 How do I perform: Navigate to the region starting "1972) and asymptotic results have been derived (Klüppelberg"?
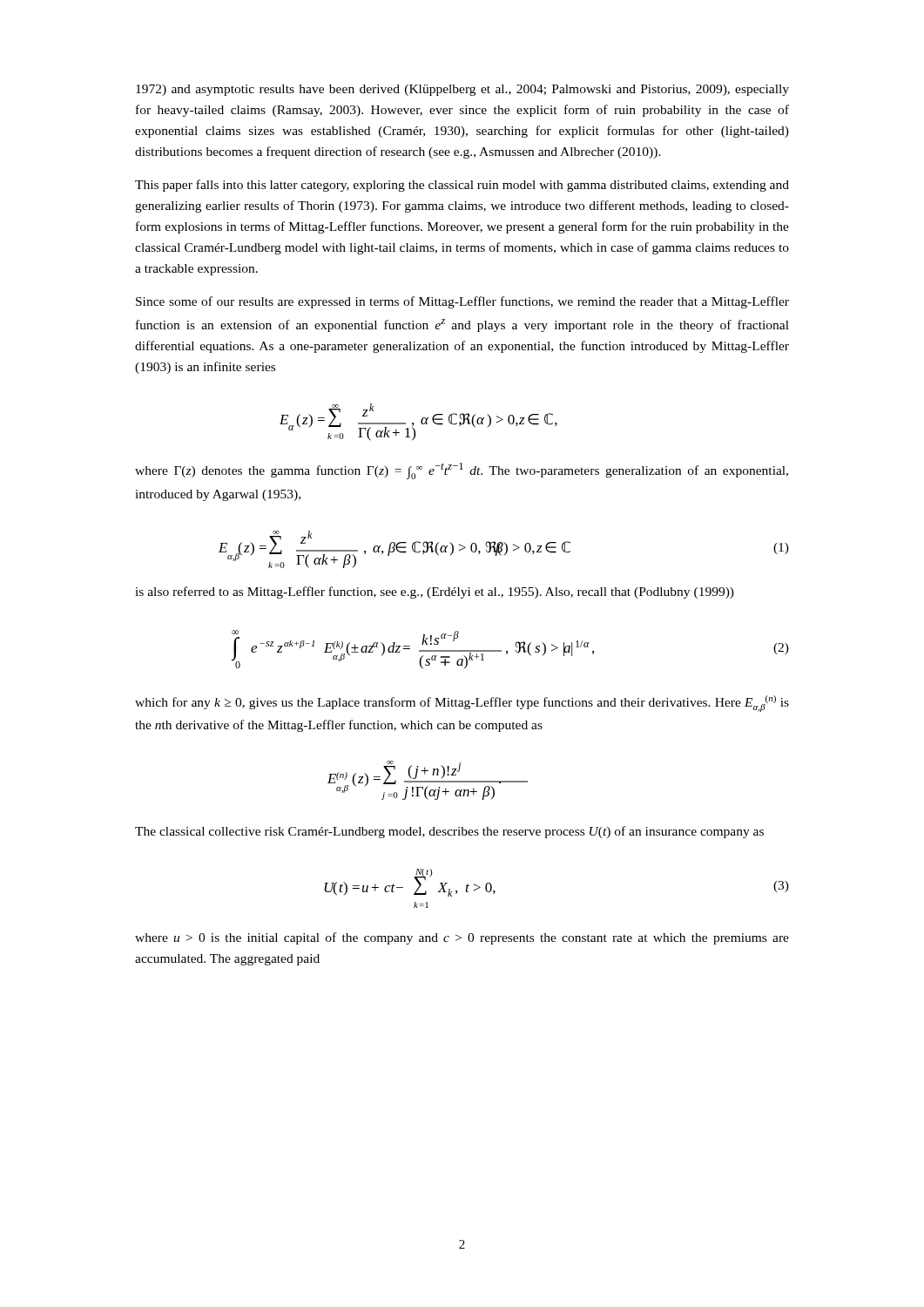[x=462, y=120]
